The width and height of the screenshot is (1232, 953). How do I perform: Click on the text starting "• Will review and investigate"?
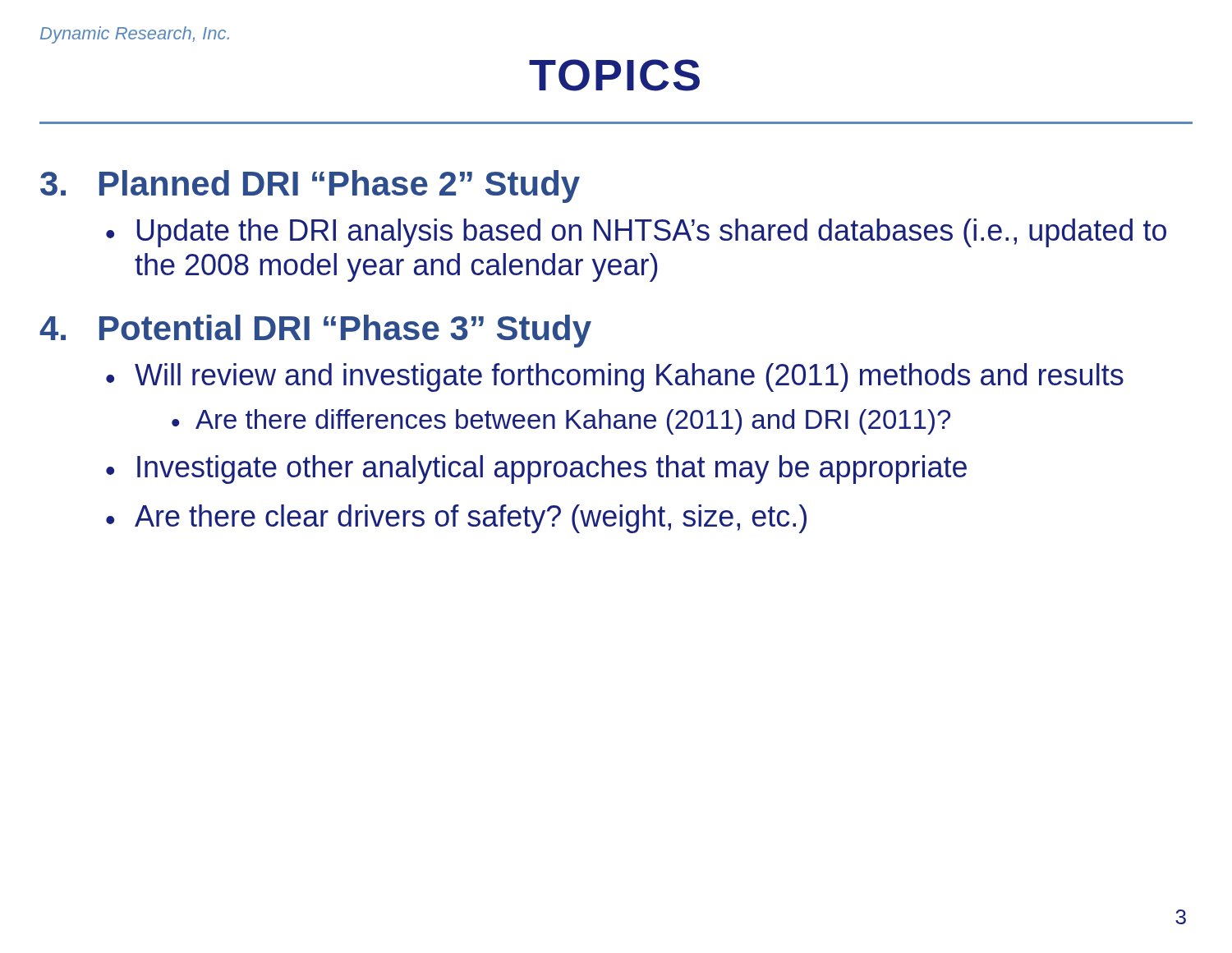click(x=615, y=377)
